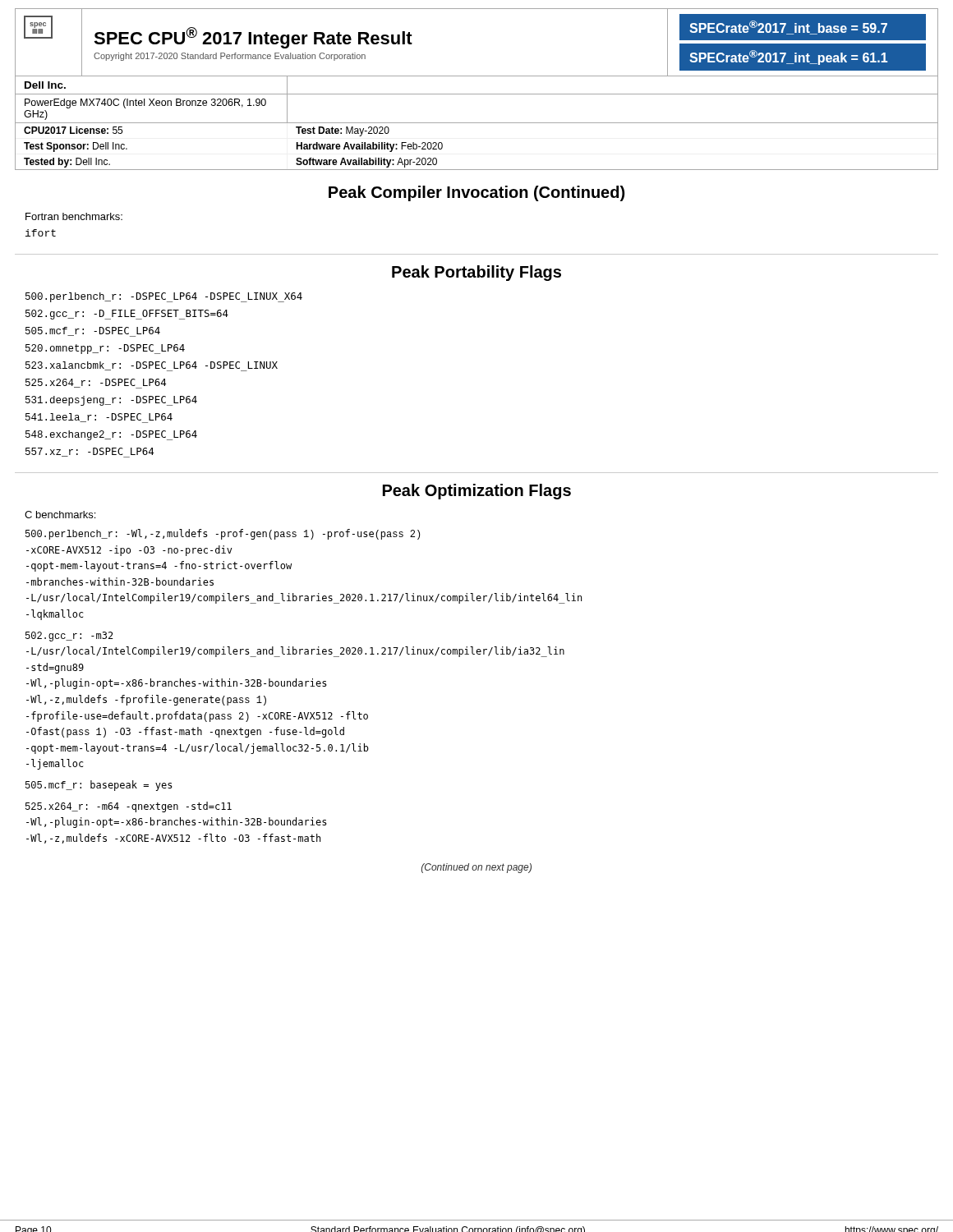Click the passage that begins "gcc_r: -m32 -L/usr/local/IntelCompiler19/compilers_and_libraries_2020.1.217/linux/compiler/lib/ia32_lin -std=gnu89 -Wl,-plugin-opt=-x86-branches-within-32B-boundaries -Wl,-z,muldefs"
The width and height of the screenshot is (953, 1232).
pos(69,637)
